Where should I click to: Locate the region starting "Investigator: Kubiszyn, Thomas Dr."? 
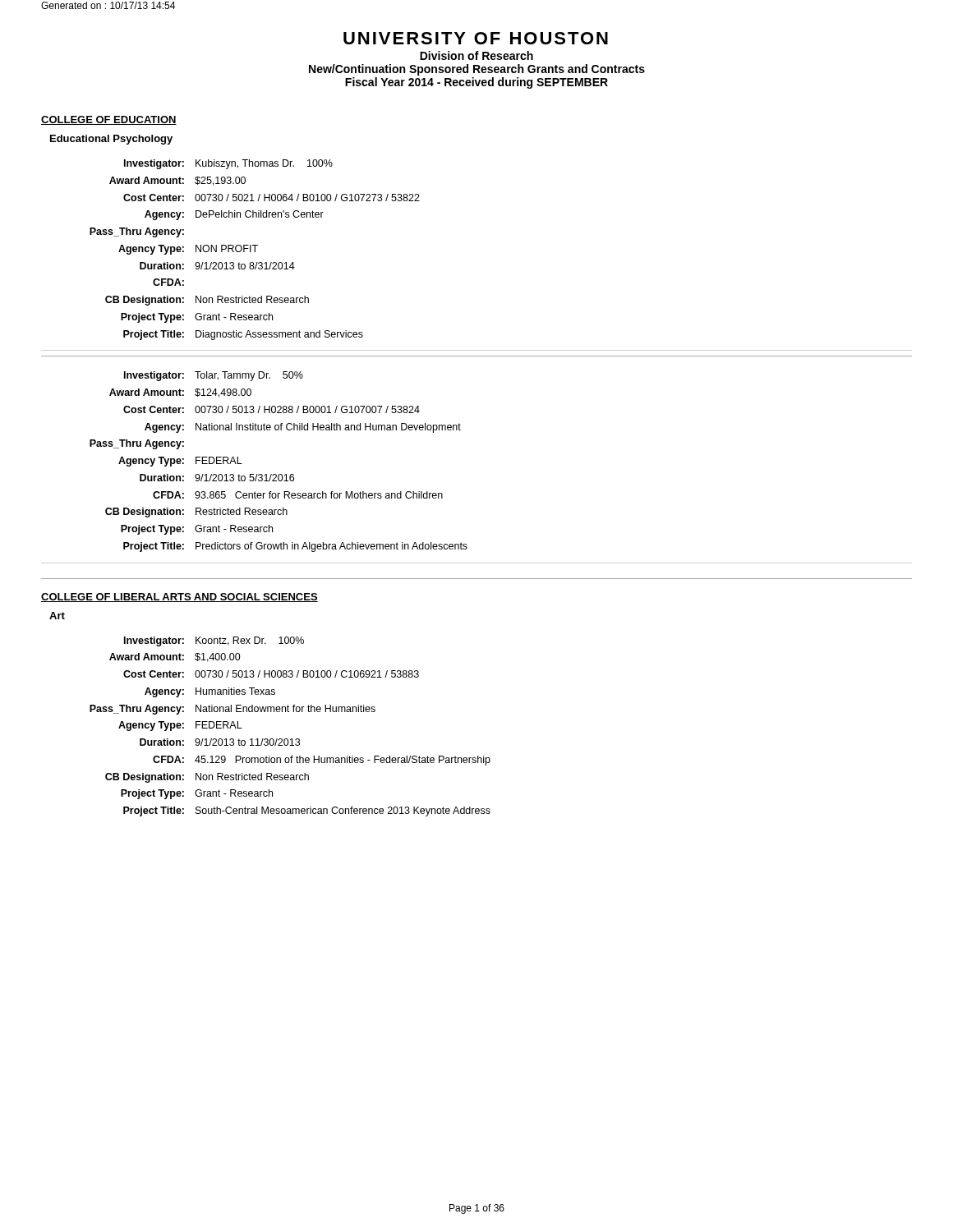click(228, 164)
